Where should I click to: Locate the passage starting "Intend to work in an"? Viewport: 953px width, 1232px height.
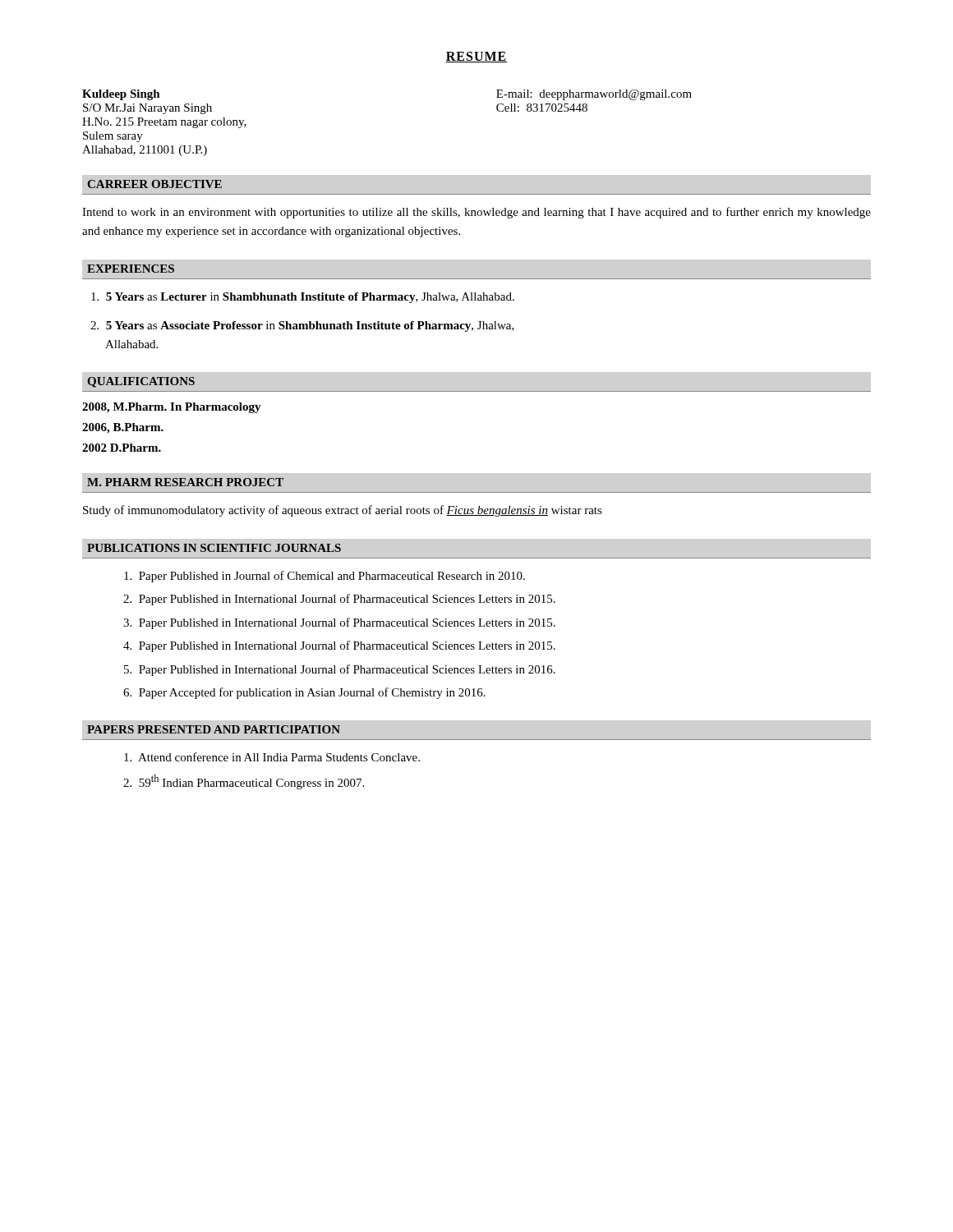[x=476, y=221]
